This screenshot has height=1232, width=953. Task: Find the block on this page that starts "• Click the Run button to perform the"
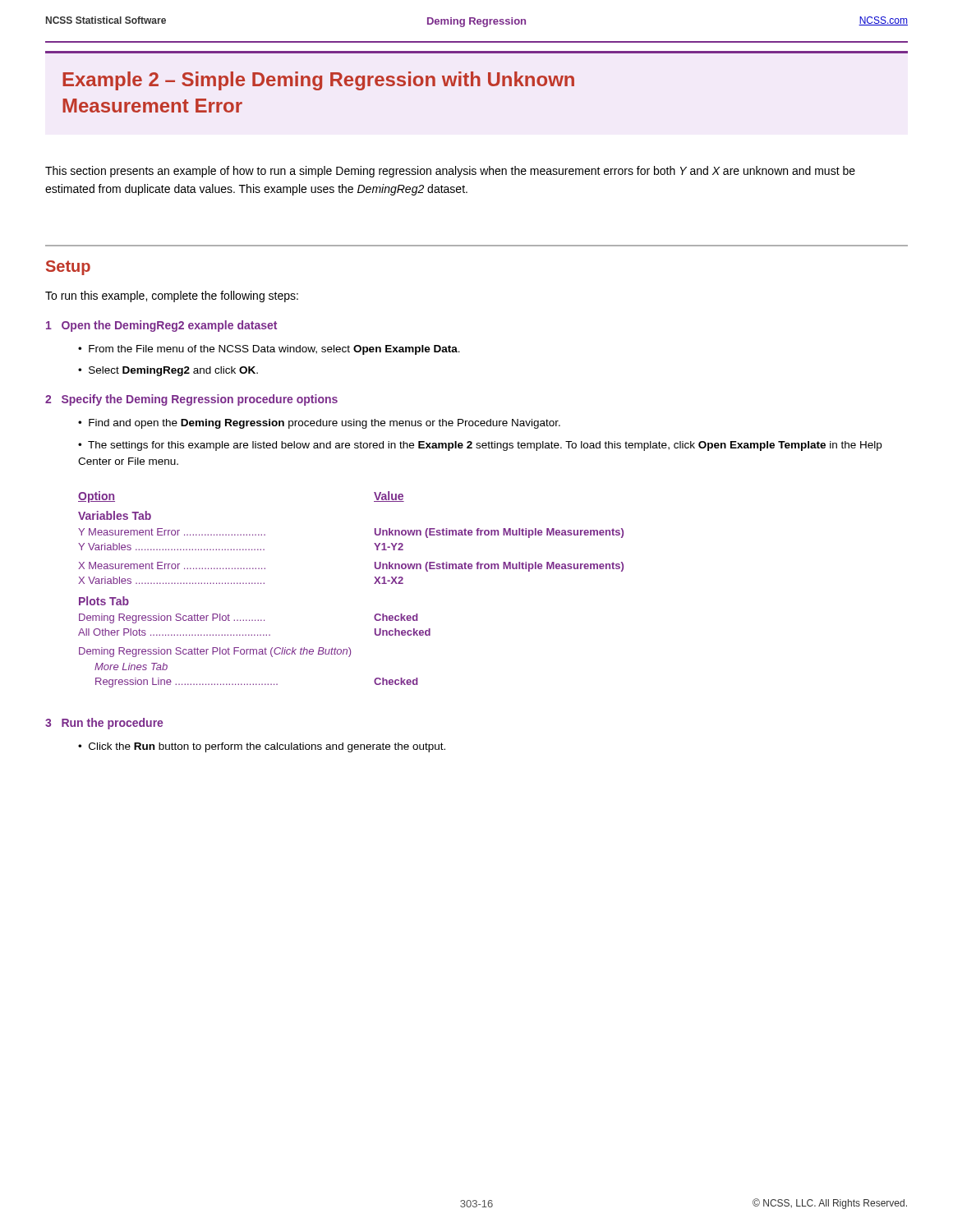click(x=262, y=746)
